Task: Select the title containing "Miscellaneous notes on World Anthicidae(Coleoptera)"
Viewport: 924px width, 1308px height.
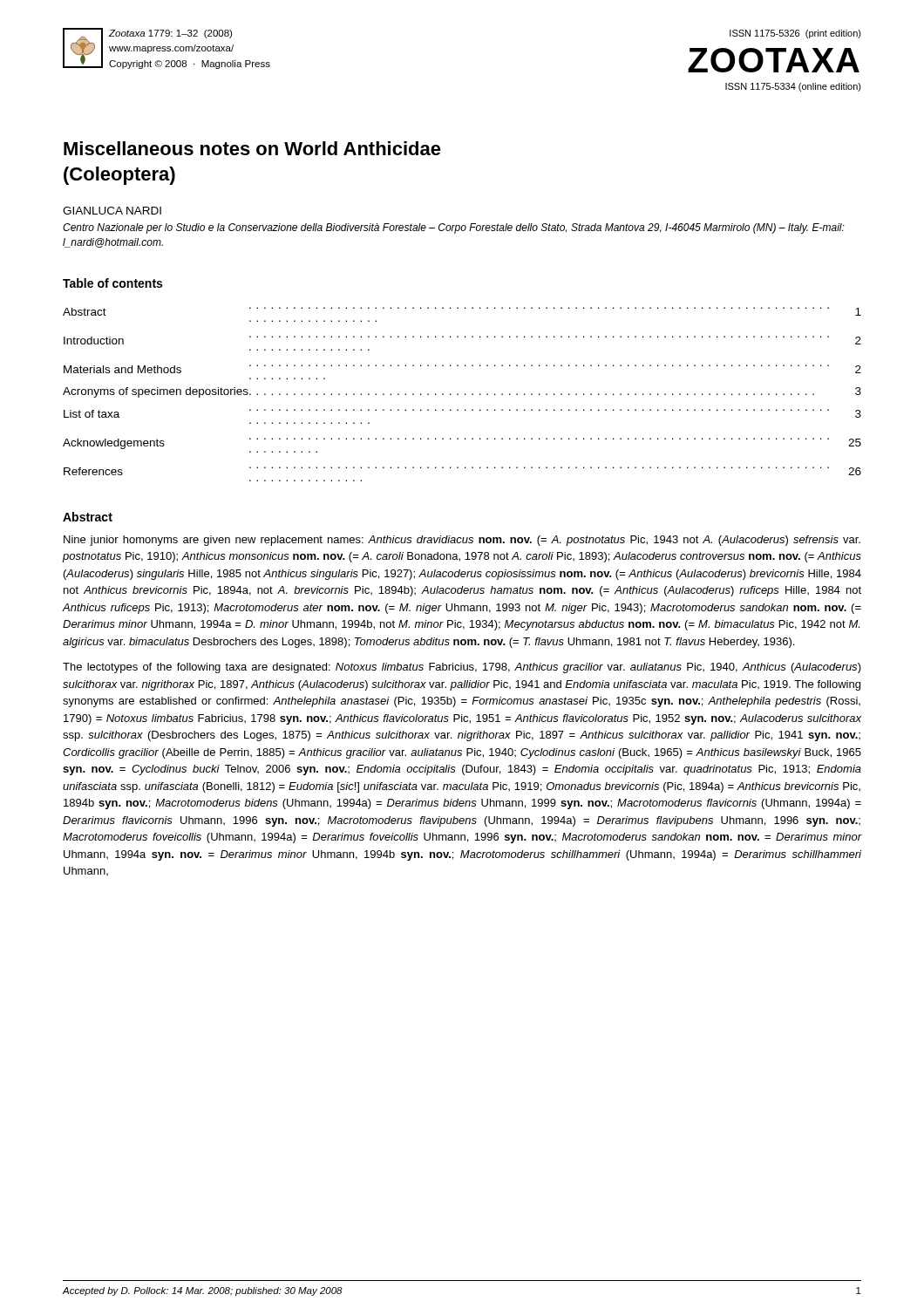Action: pos(252,161)
